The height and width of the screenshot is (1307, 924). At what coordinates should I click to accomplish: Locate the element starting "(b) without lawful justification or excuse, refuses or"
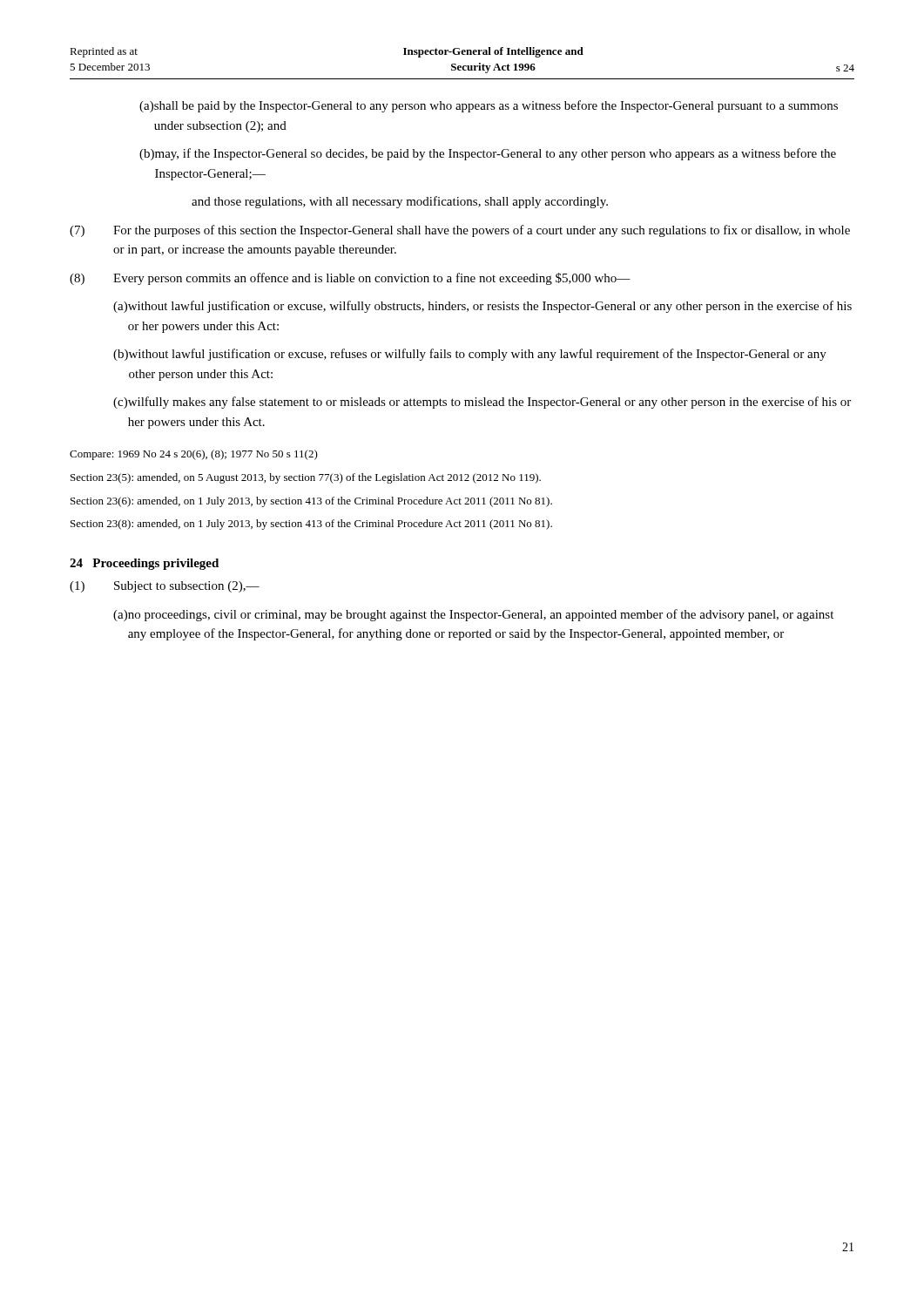pos(462,364)
